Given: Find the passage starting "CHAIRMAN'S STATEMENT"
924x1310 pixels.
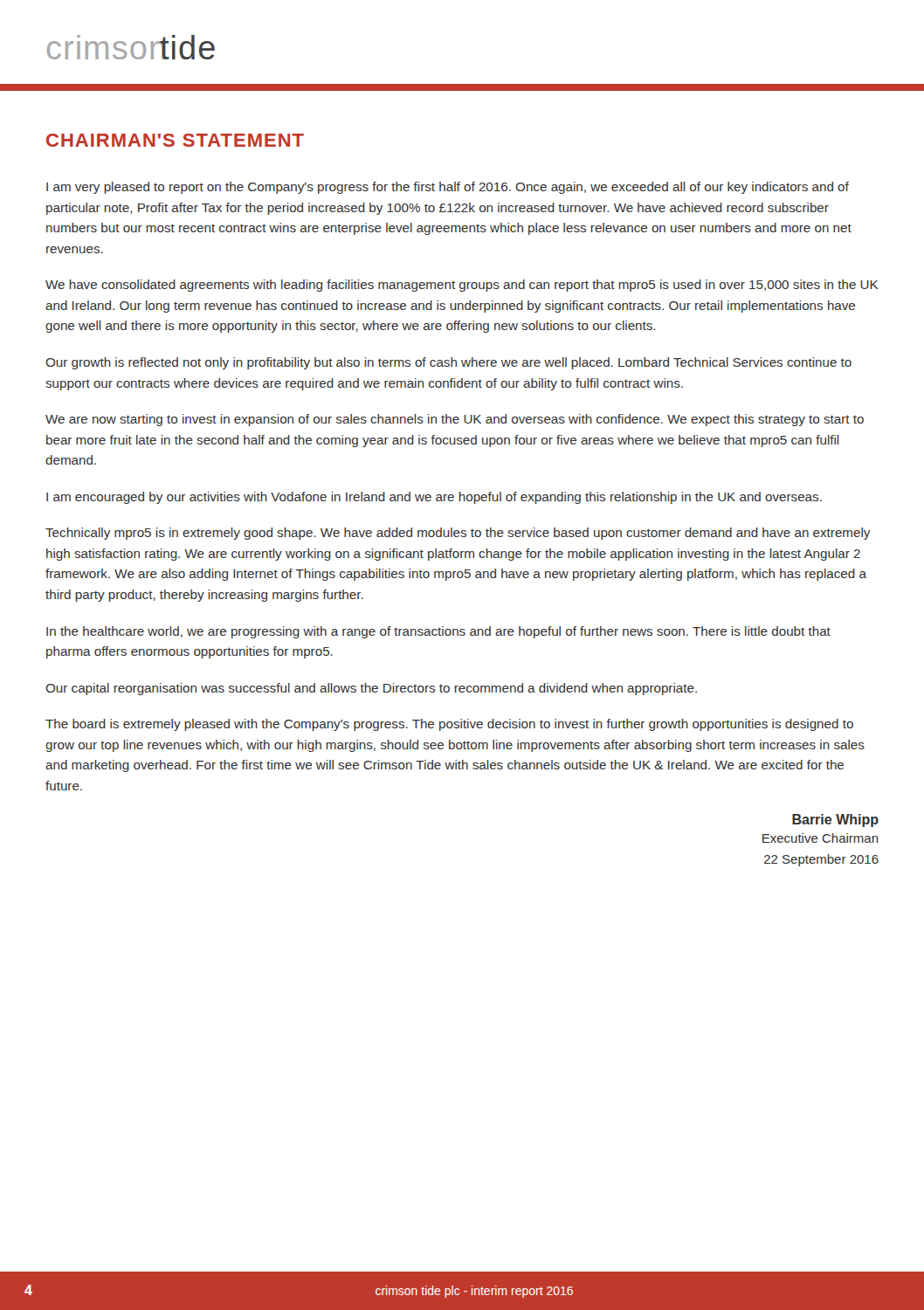Looking at the screenshot, I should click(175, 140).
